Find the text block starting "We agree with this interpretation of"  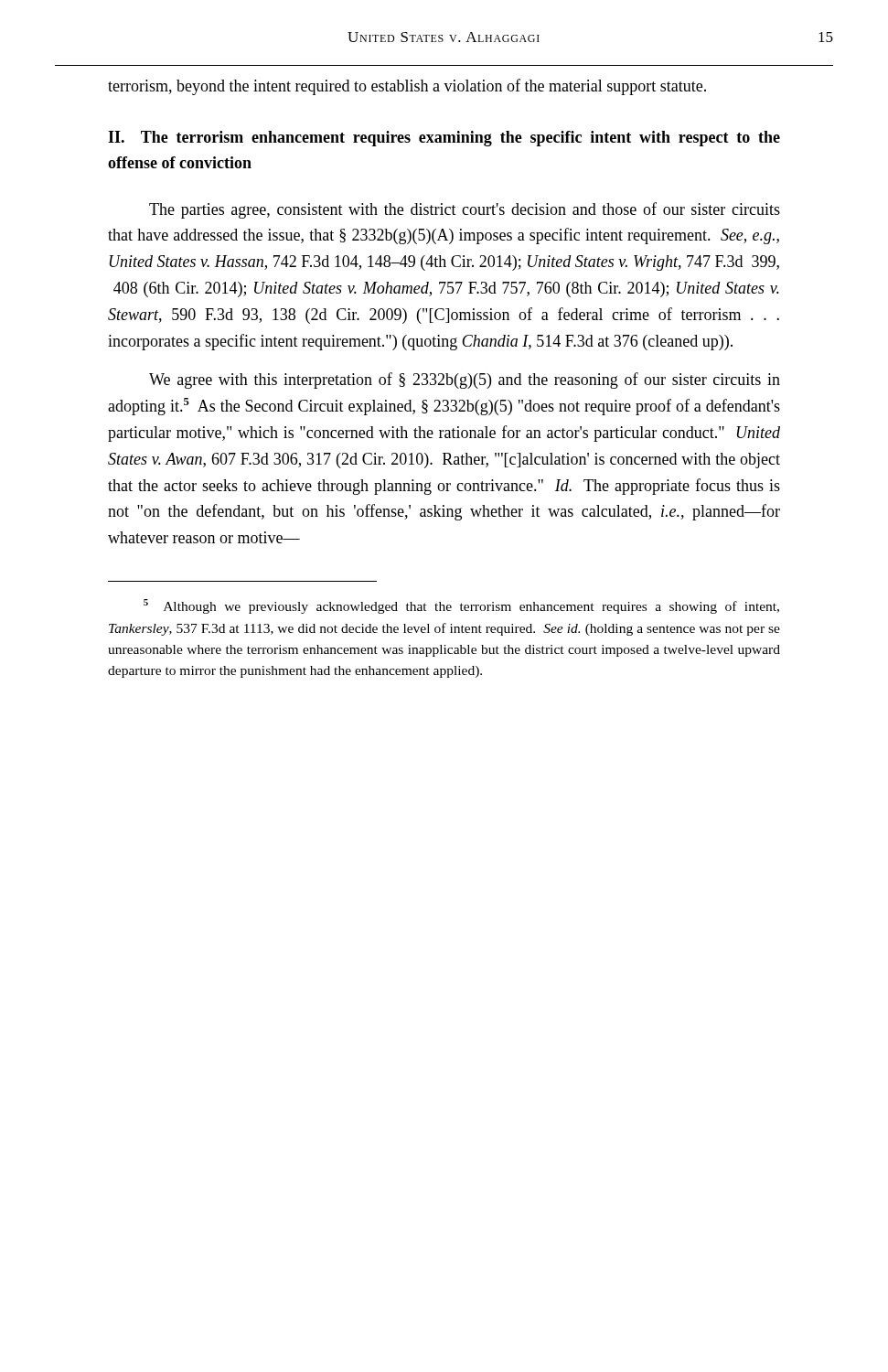pos(444,459)
